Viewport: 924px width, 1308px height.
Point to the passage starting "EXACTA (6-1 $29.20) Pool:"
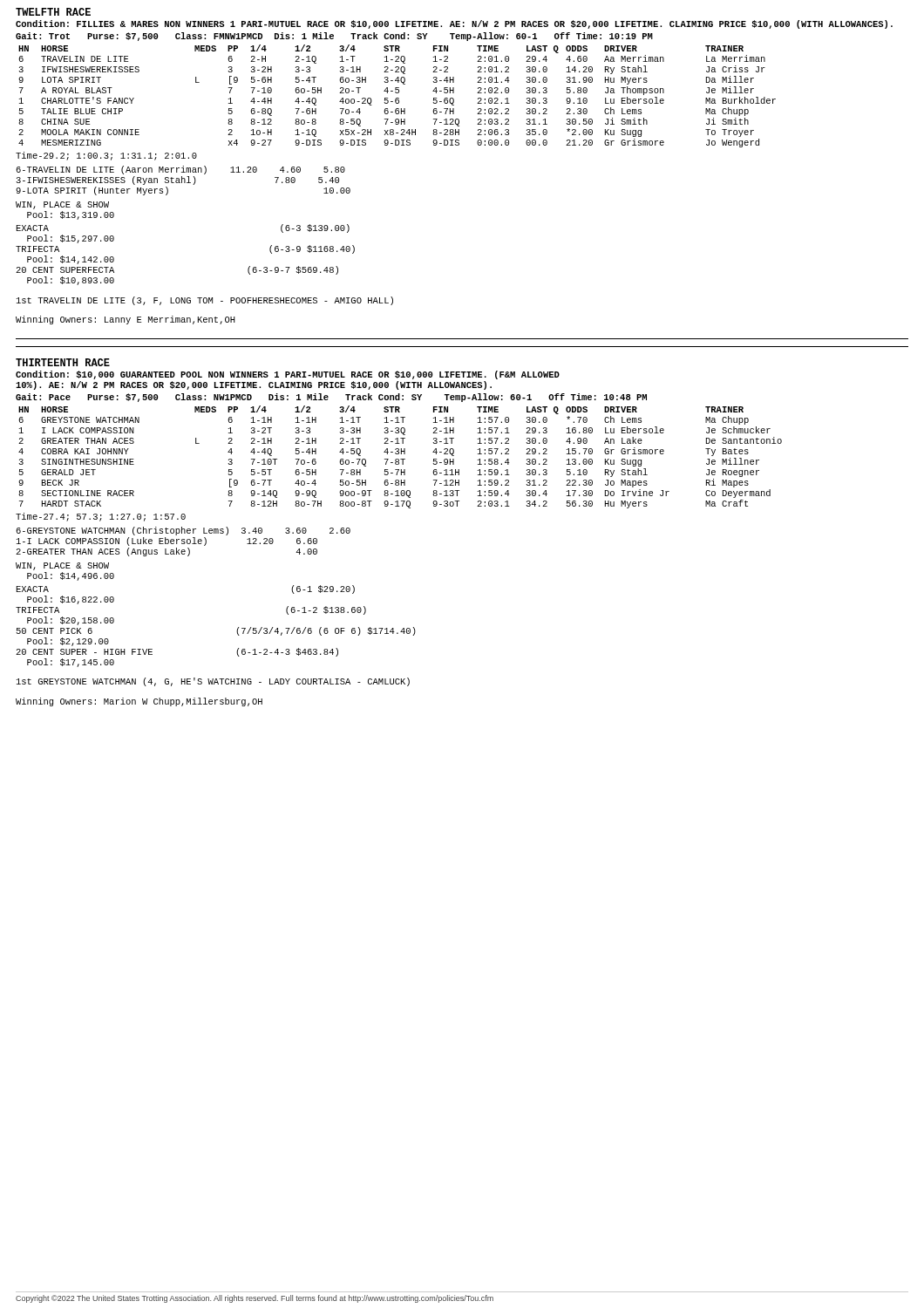(33, 589)
